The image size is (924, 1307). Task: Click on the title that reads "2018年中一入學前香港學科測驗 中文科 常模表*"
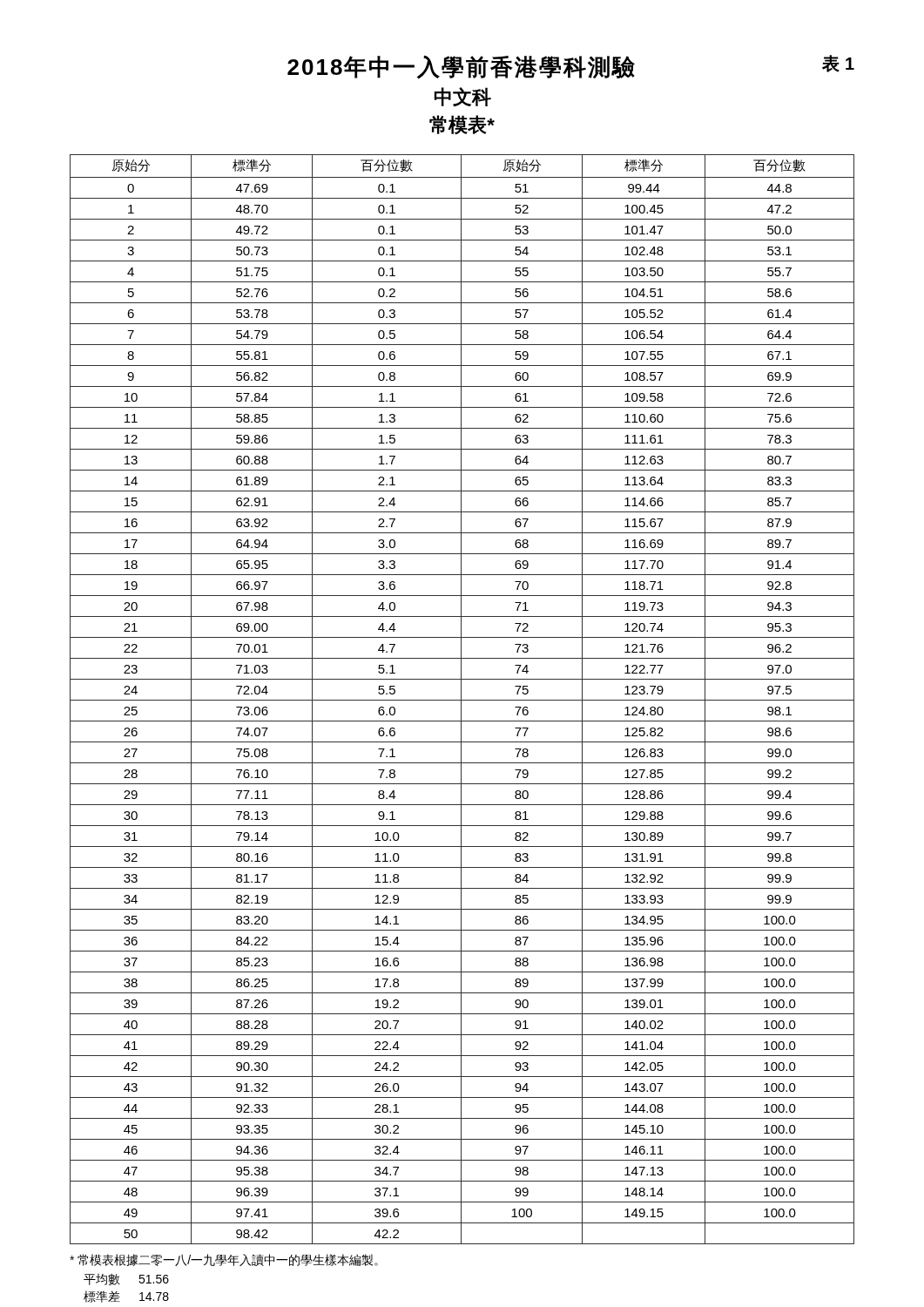pyautogui.click(x=462, y=95)
